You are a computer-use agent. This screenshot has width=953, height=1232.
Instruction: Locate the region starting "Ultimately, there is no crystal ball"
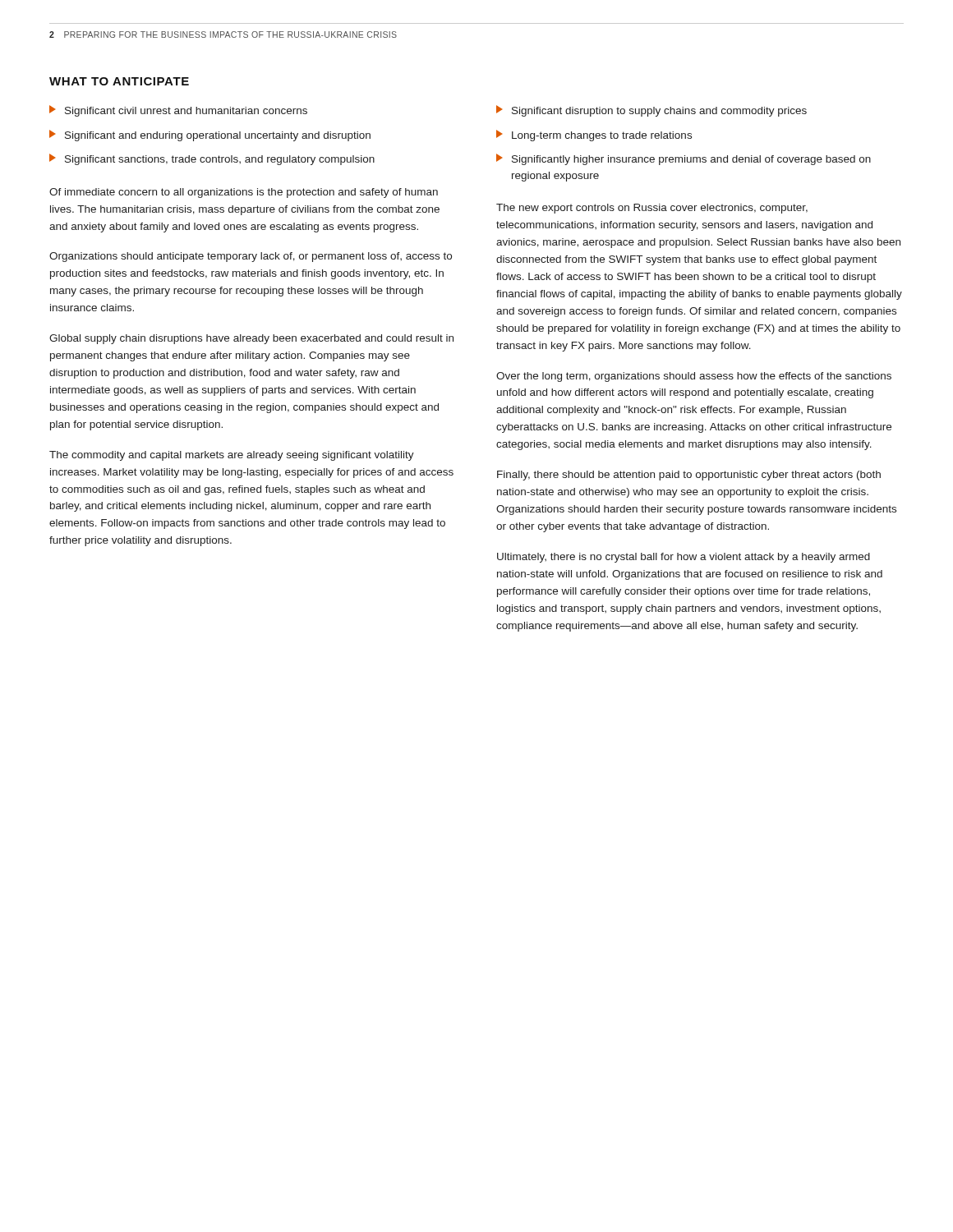click(689, 591)
